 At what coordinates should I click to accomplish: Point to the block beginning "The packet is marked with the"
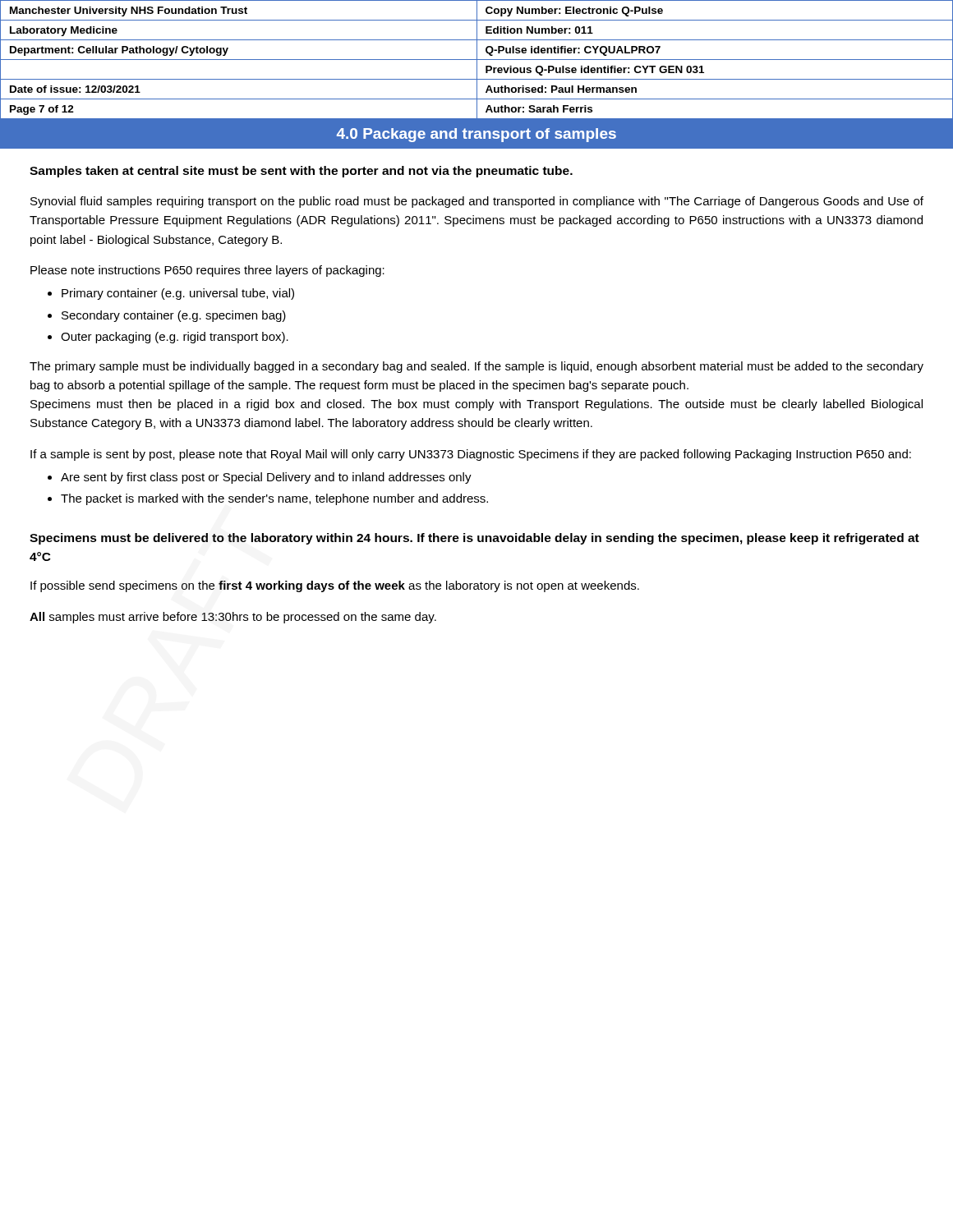(x=275, y=498)
